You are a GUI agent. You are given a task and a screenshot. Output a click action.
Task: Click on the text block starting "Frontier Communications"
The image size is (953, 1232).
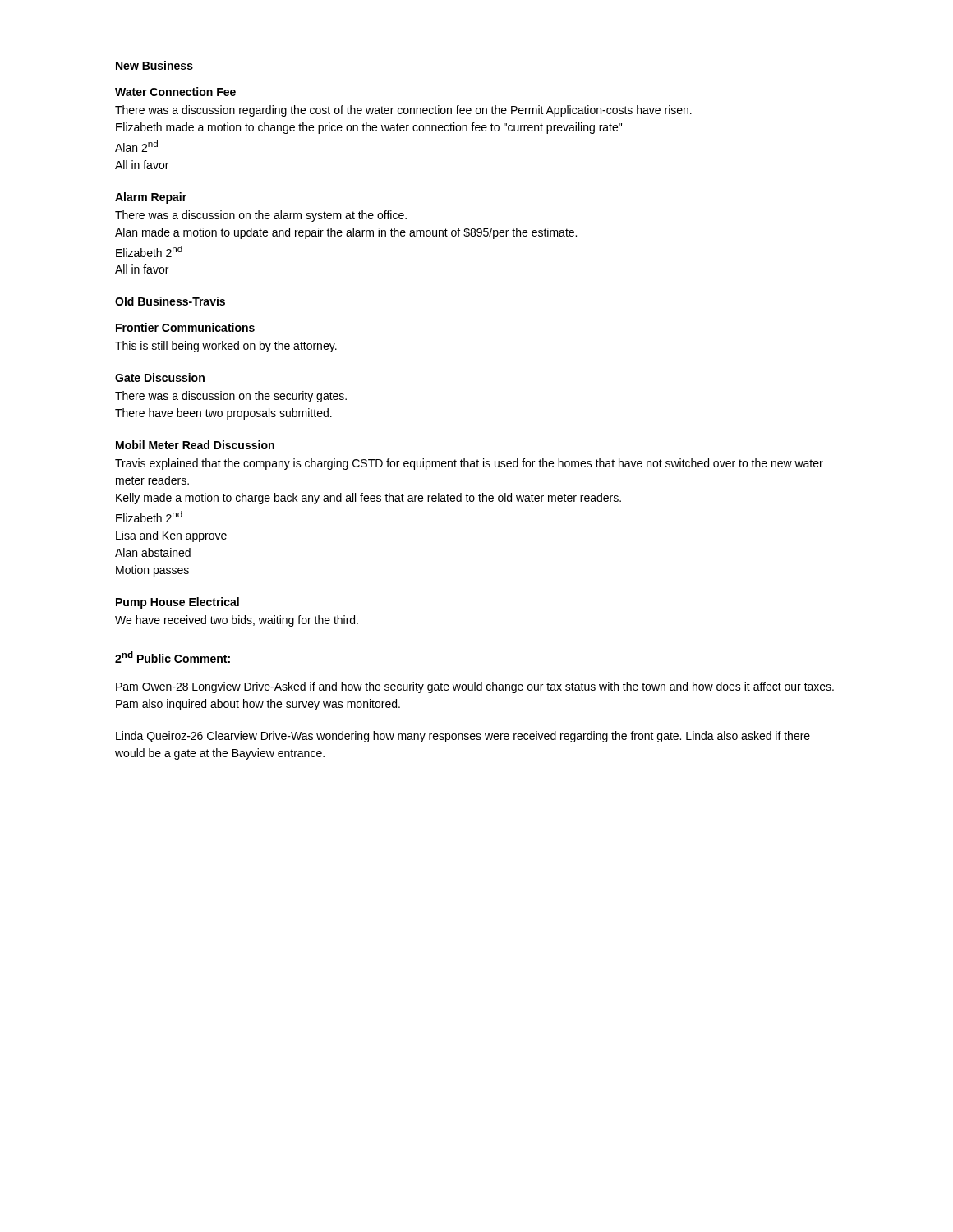click(185, 328)
